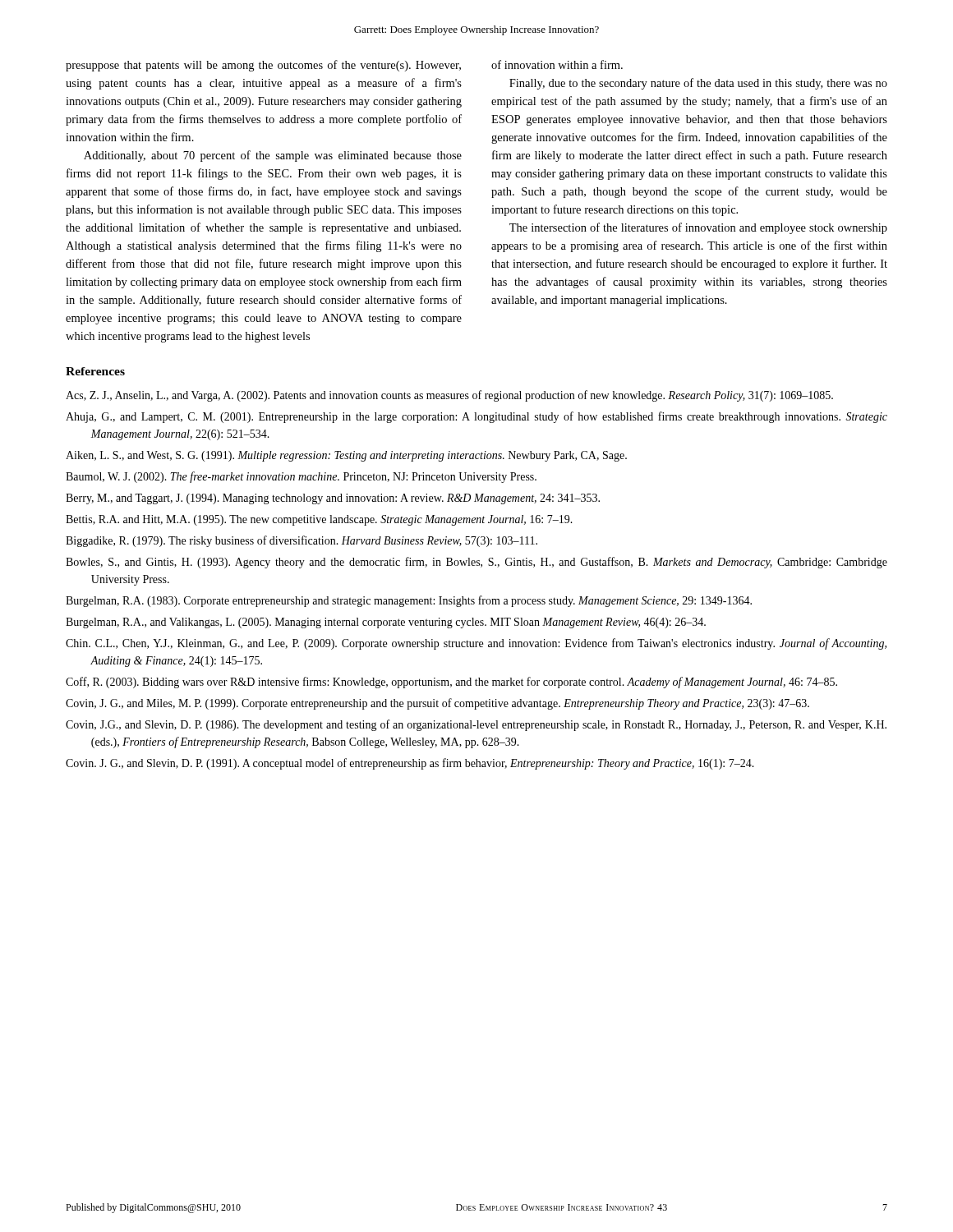The height and width of the screenshot is (1232, 953).
Task: Locate the list item that says "Bowles, S., and Gintis, H. (1993)."
Action: pyautogui.click(x=476, y=570)
